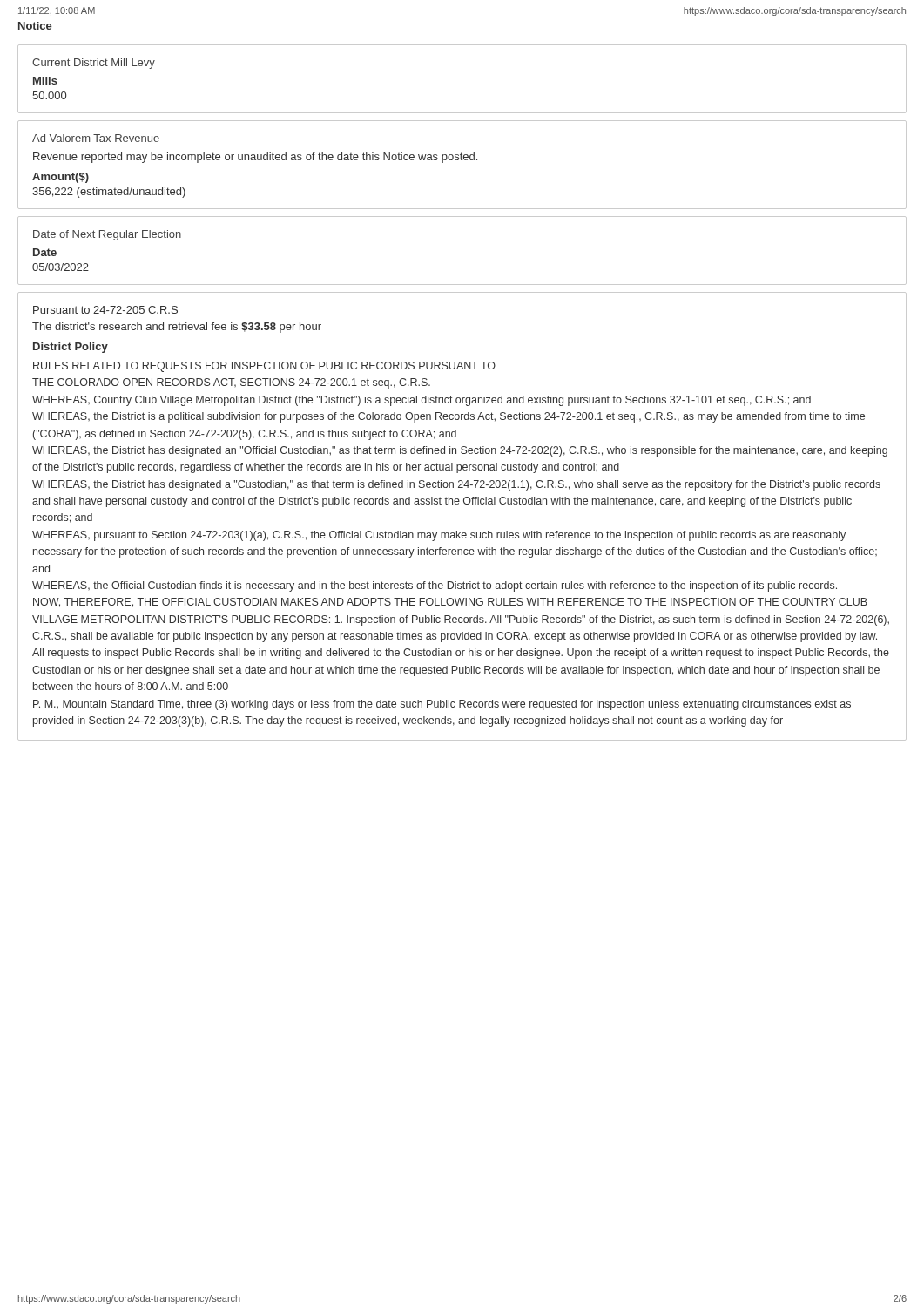Find the region starting "Pursuant to 24-72-205 C.R.S"
The width and height of the screenshot is (924, 1307).
pos(105,310)
